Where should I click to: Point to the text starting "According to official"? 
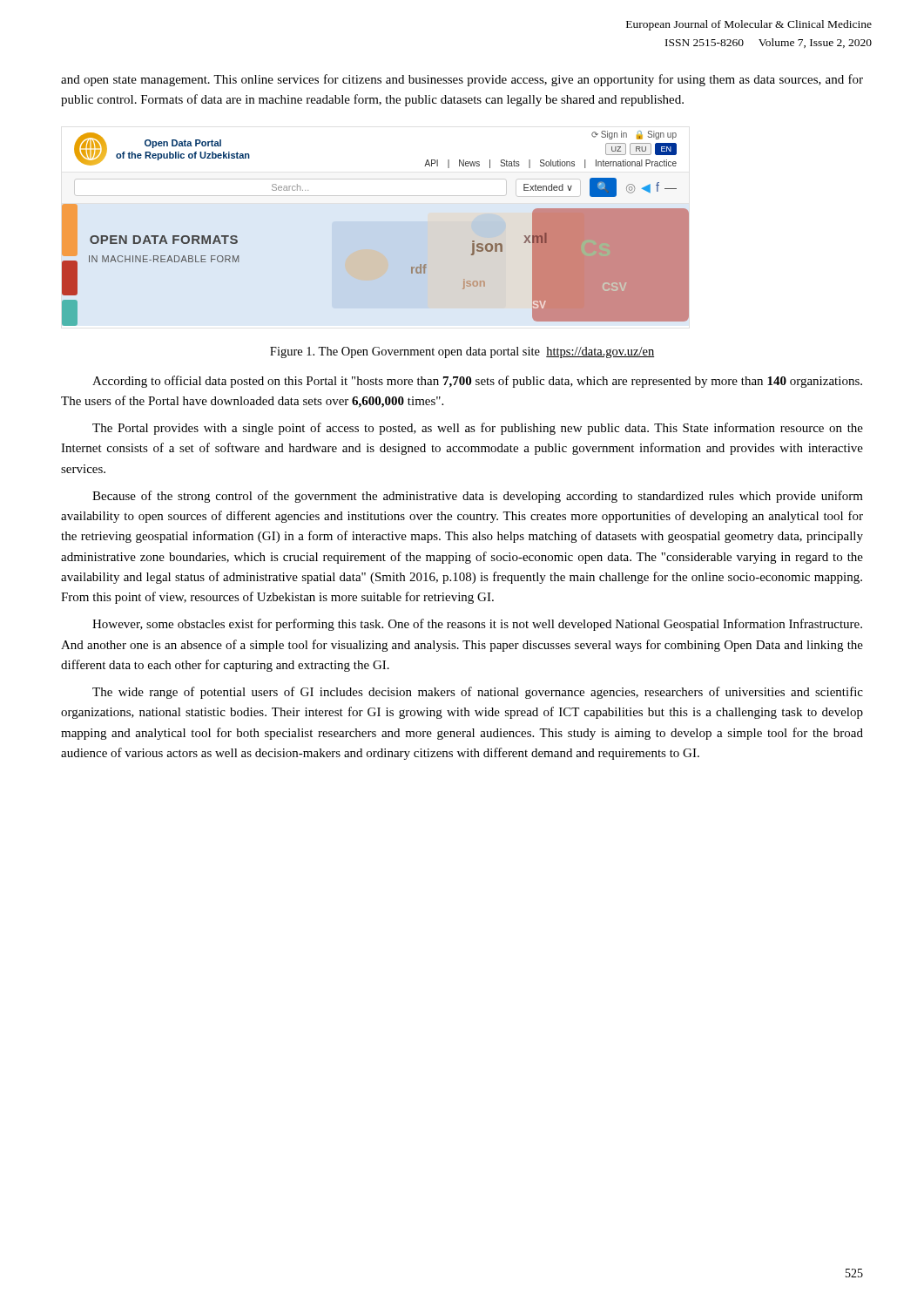(462, 390)
